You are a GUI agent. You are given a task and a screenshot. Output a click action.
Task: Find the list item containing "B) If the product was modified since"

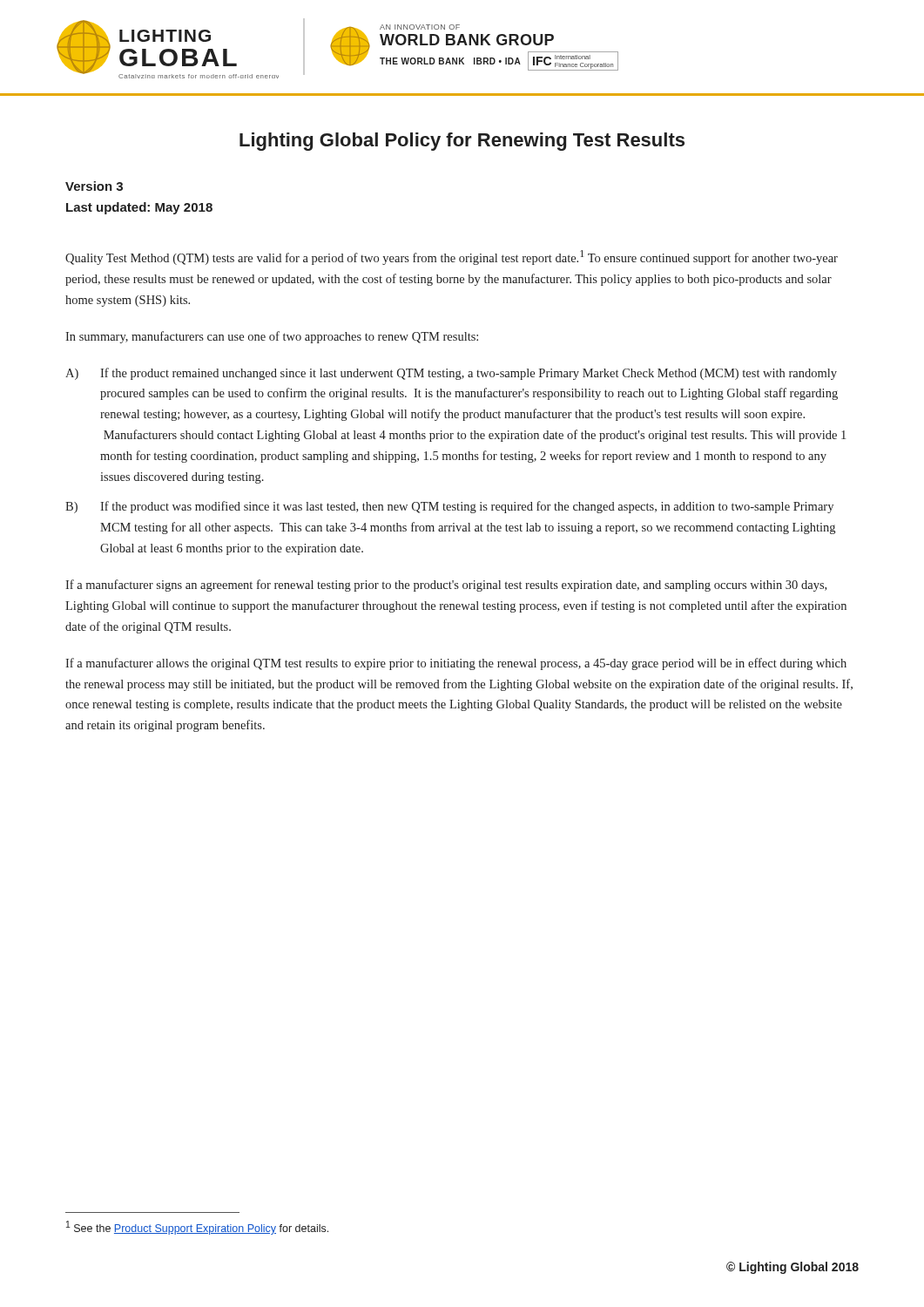tap(450, 526)
